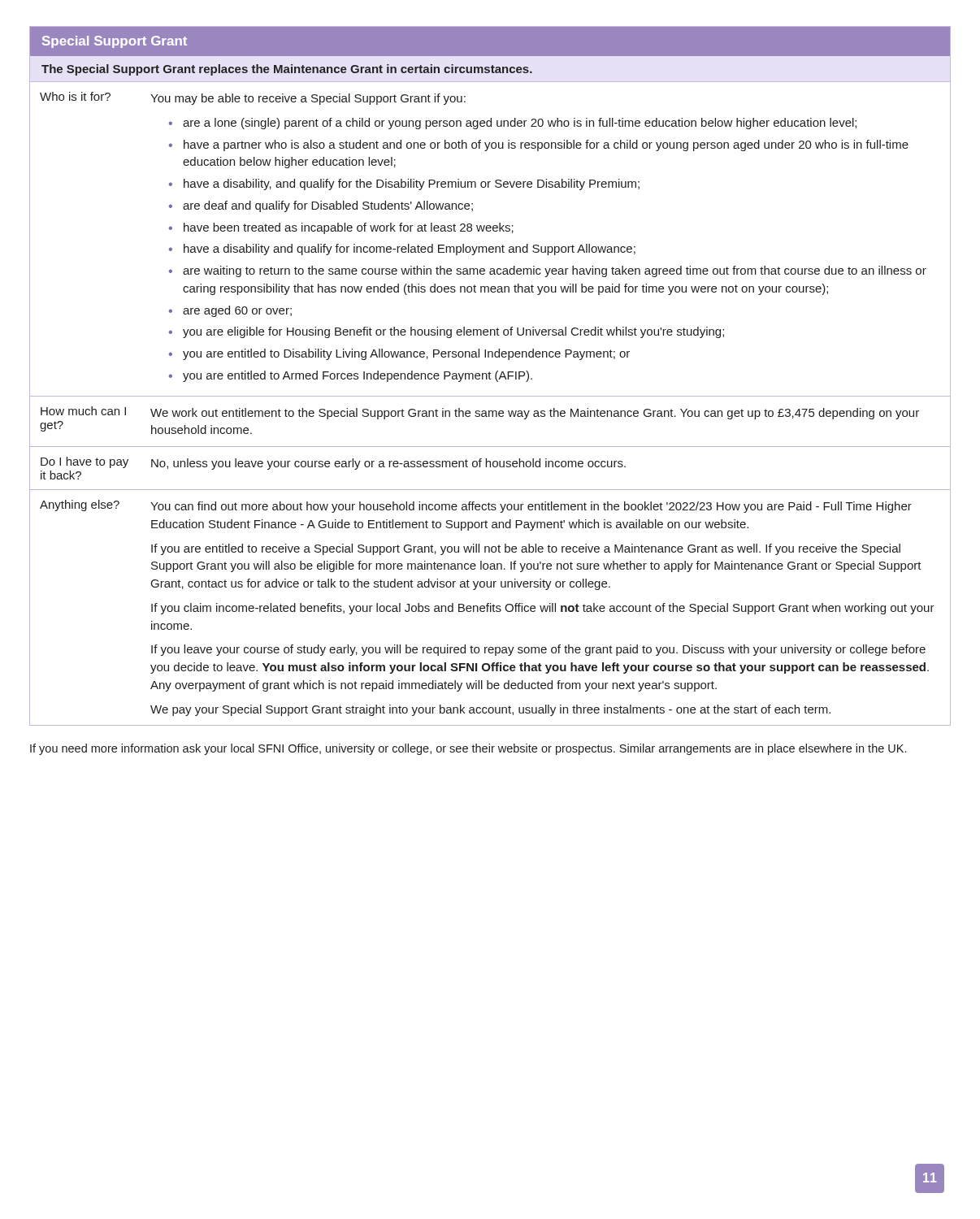Where does it say "Anything else?"?

(80, 504)
